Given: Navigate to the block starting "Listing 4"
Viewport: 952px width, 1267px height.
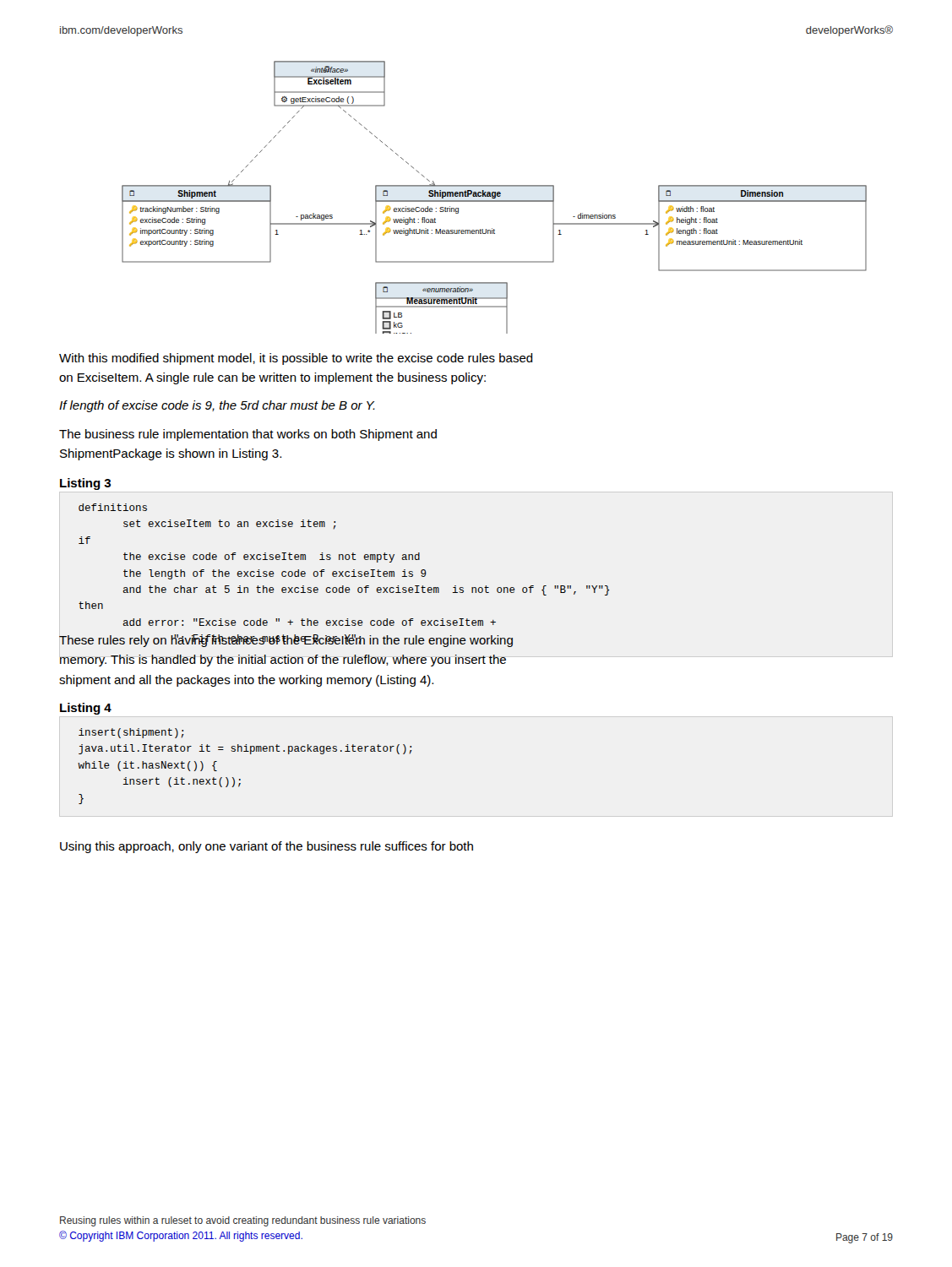Looking at the screenshot, I should coord(85,707).
